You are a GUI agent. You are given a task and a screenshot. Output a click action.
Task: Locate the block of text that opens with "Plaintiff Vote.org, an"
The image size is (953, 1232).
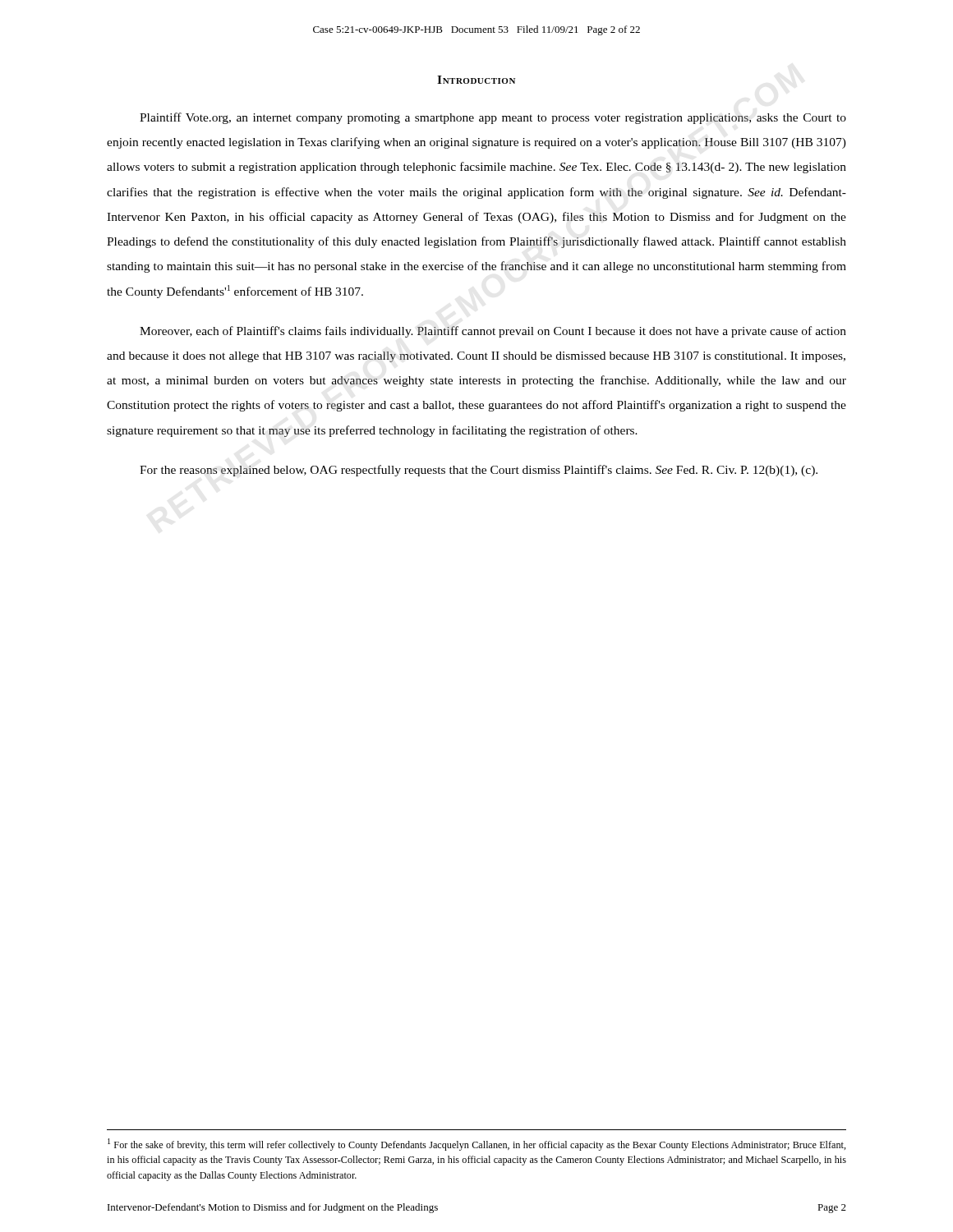[476, 204]
